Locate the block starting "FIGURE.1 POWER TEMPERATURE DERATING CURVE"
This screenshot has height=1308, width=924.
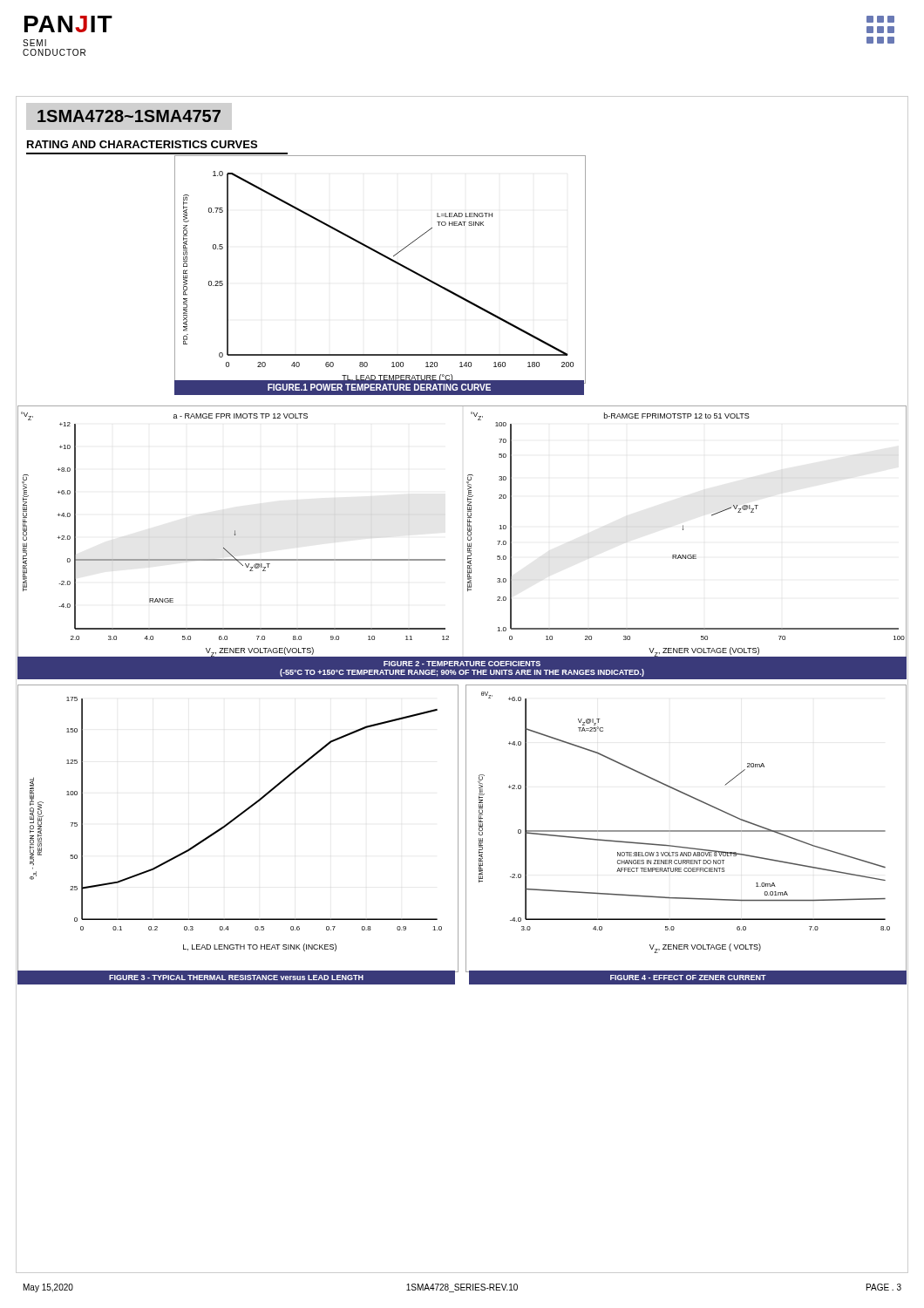pyautogui.click(x=379, y=388)
